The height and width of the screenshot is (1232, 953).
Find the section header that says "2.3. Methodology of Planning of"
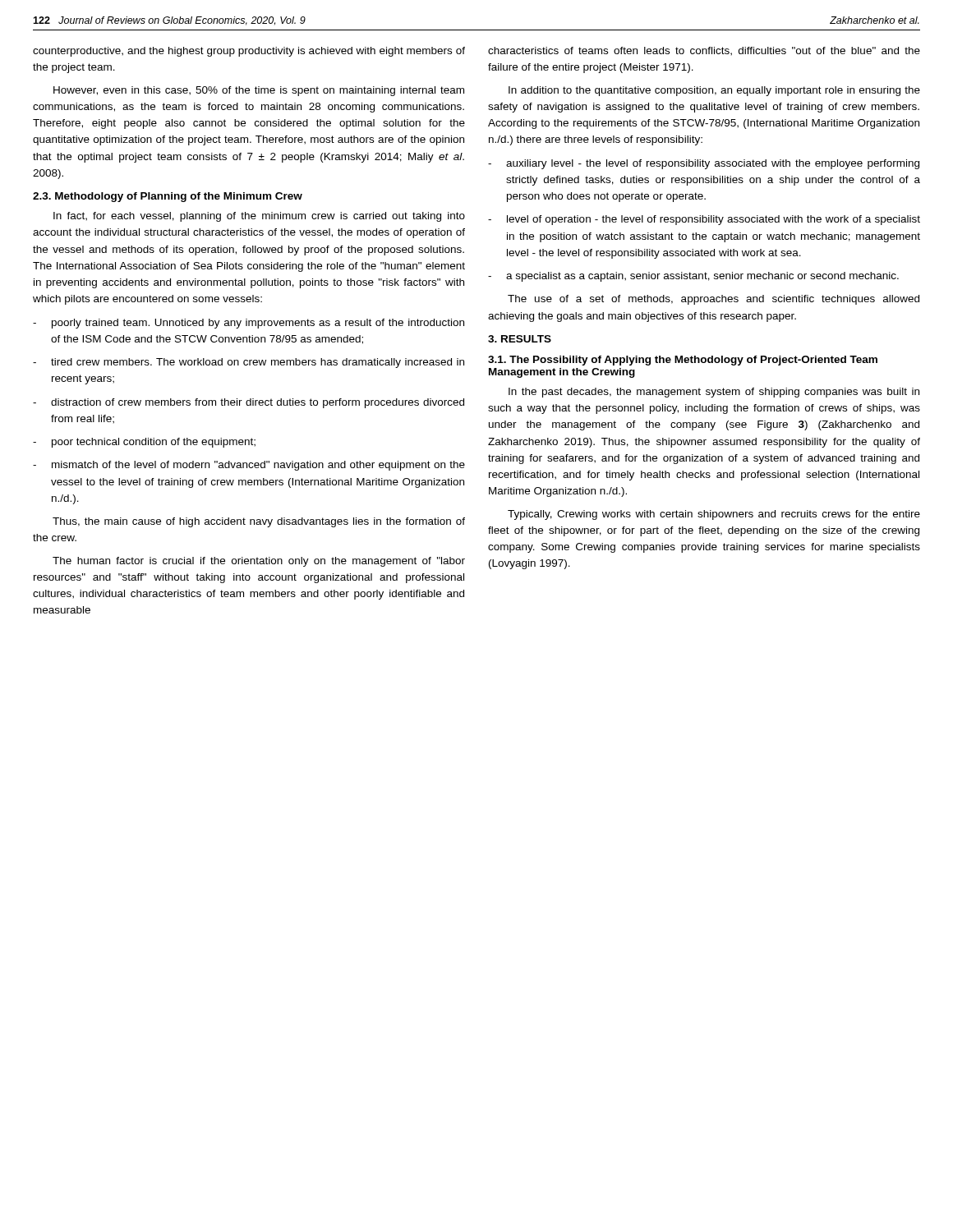pos(167,196)
